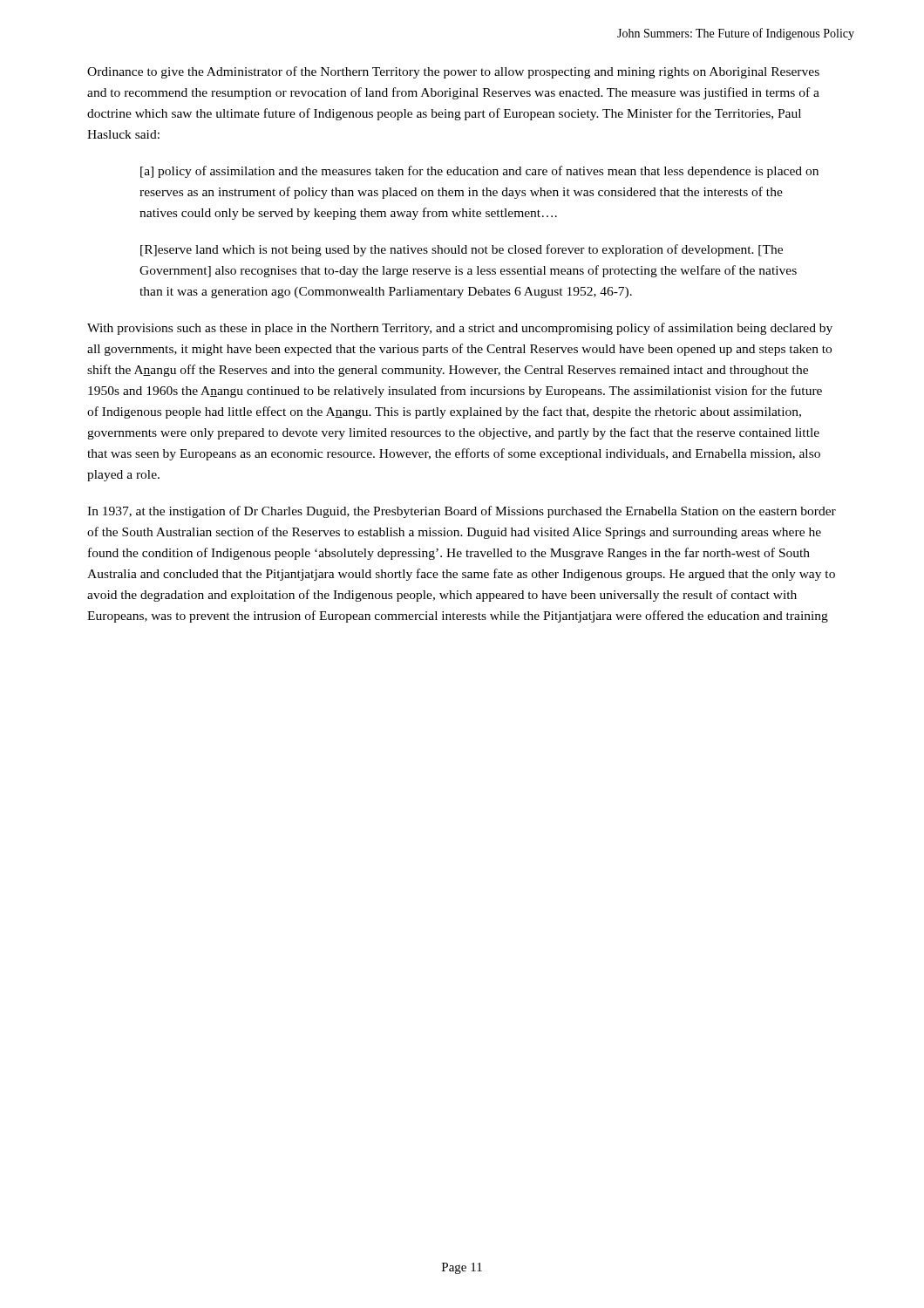Click on the region starting "In 1937, at"
The height and width of the screenshot is (1308, 924).
[x=461, y=563]
